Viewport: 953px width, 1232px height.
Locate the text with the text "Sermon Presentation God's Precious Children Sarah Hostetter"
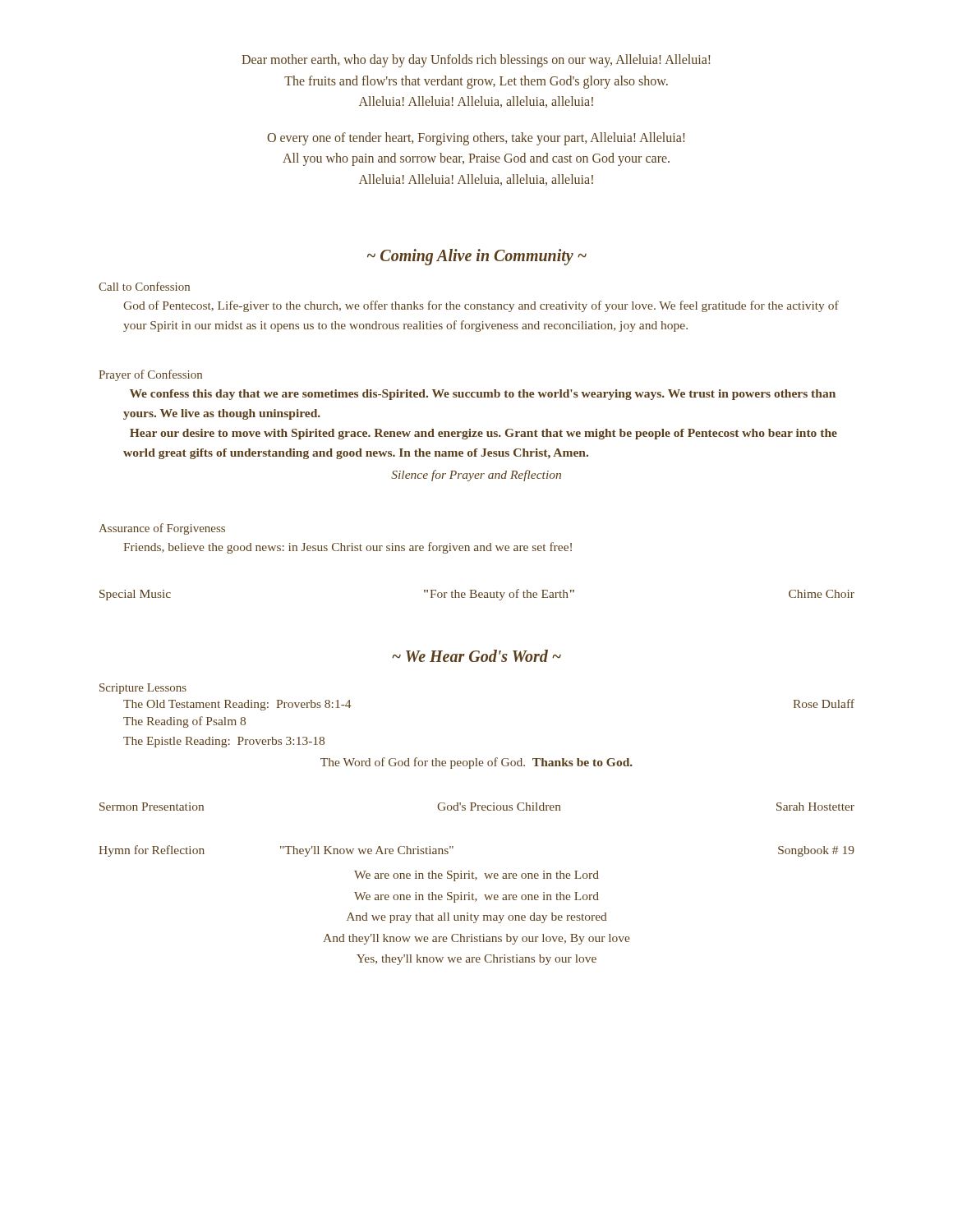(x=476, y=807)
